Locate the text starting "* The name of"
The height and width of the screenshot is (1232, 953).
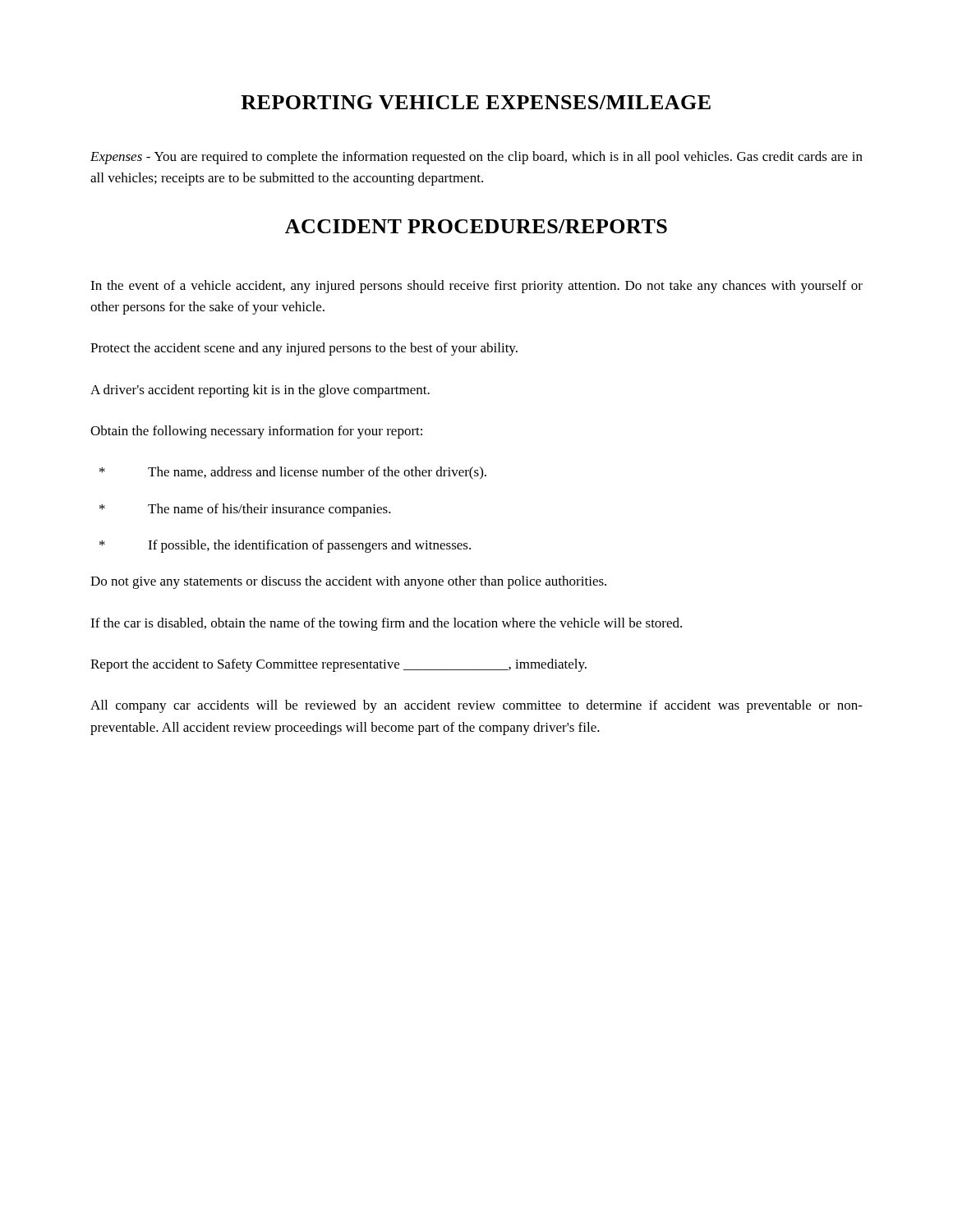(x=245, y=510)
